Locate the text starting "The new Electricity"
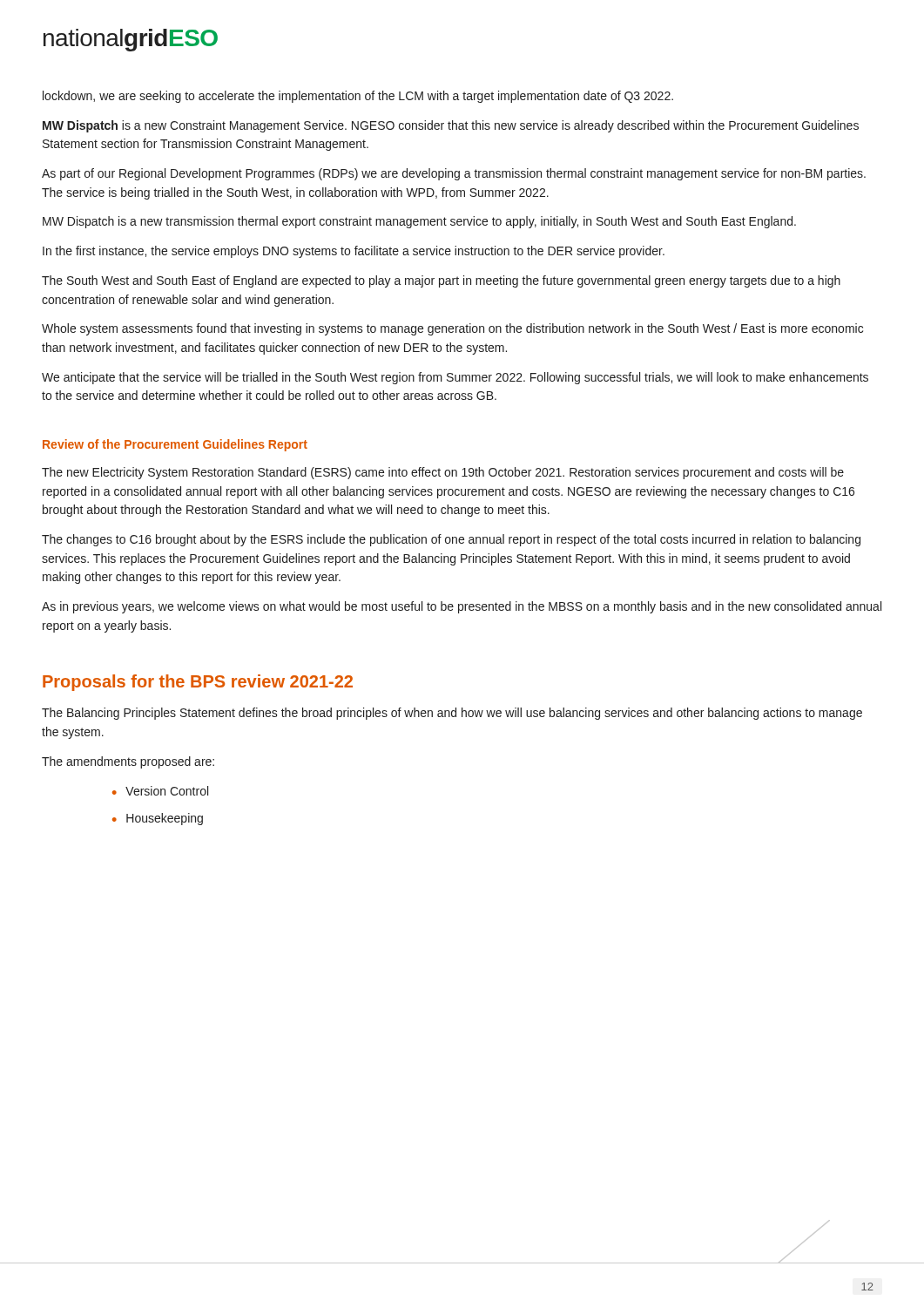924x1307 pixels. tap(462, 492)
